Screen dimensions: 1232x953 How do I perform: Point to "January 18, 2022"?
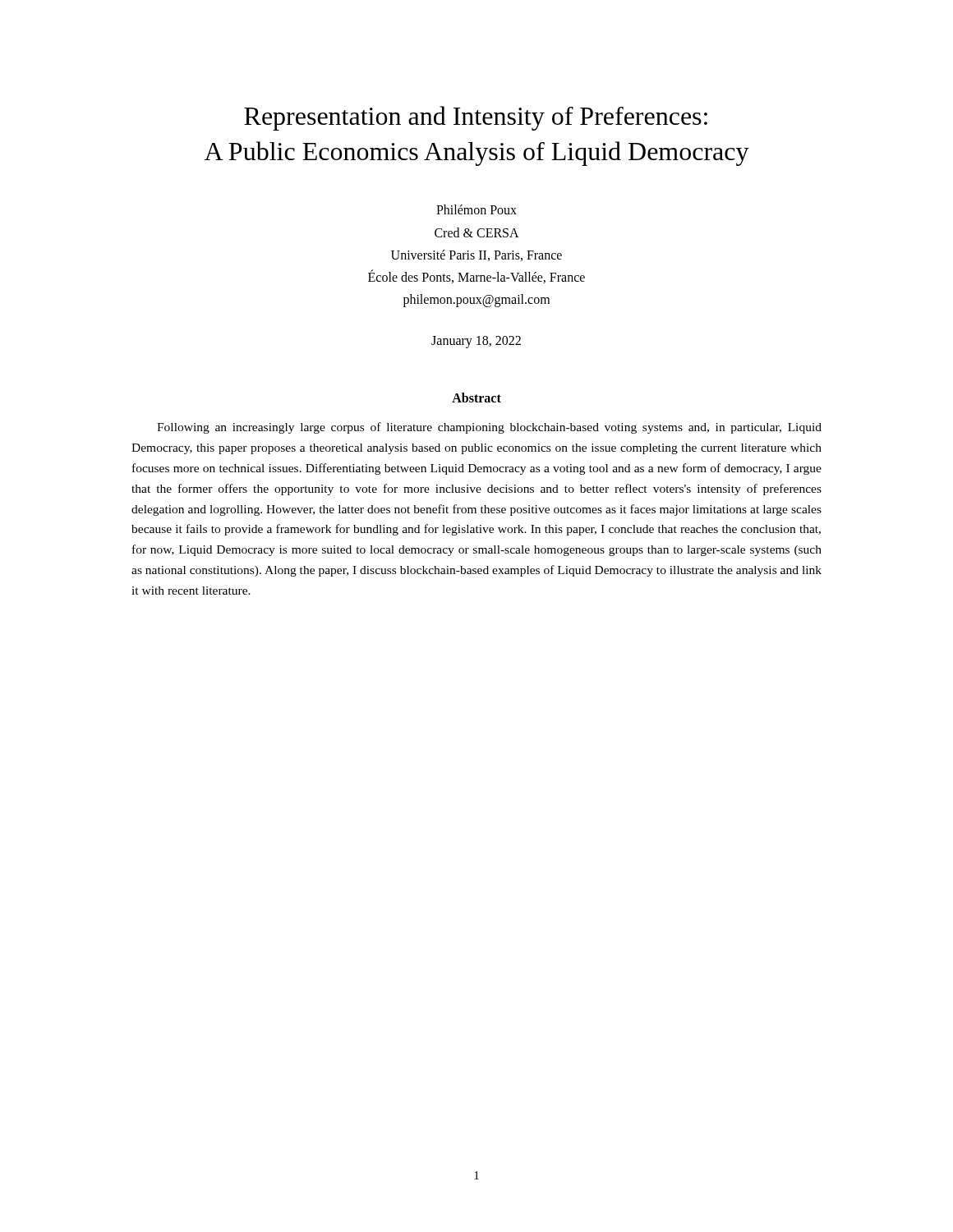(x=476, y=341)
